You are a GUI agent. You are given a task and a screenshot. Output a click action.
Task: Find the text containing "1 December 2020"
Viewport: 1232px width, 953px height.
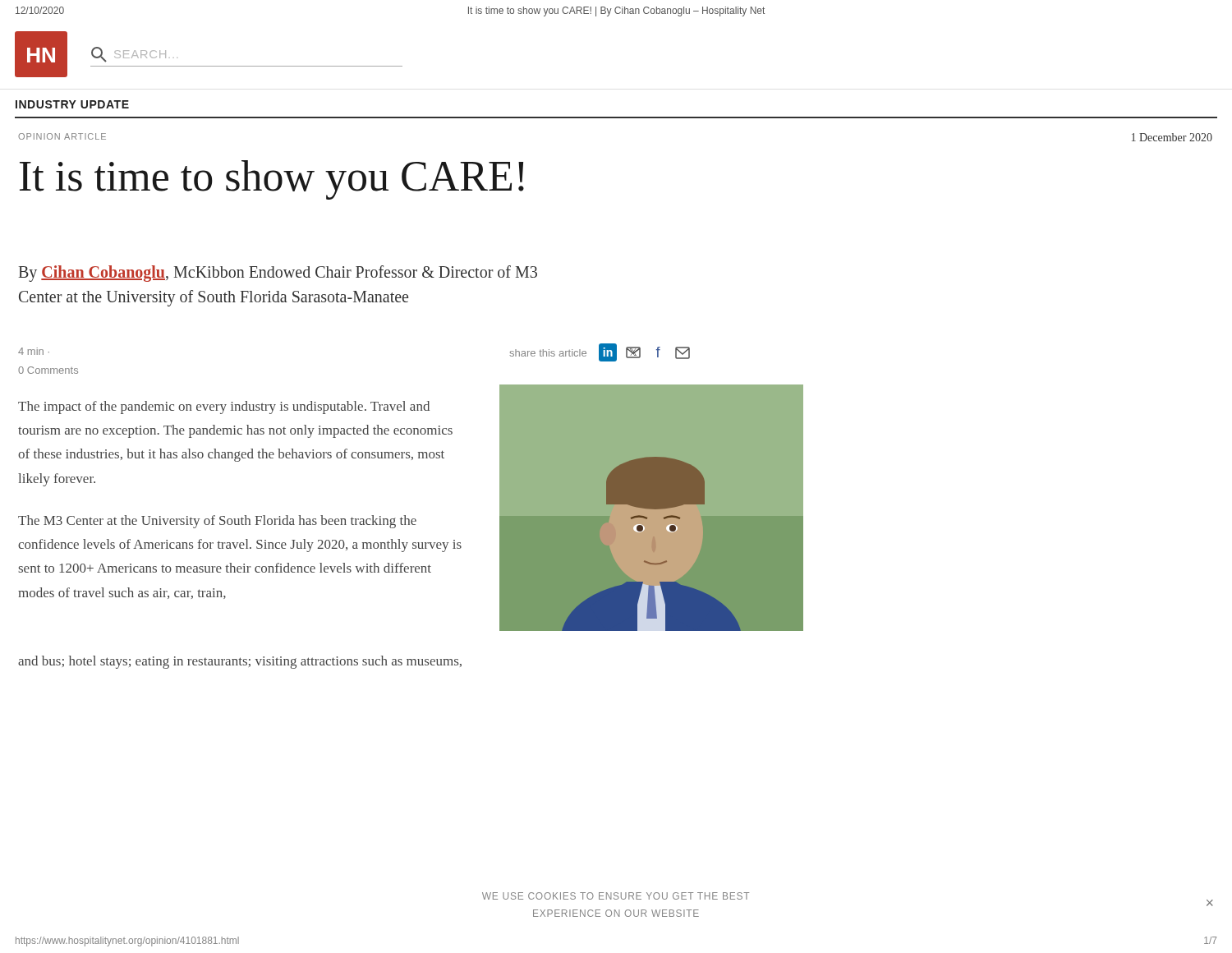[x=1171, y=138]
